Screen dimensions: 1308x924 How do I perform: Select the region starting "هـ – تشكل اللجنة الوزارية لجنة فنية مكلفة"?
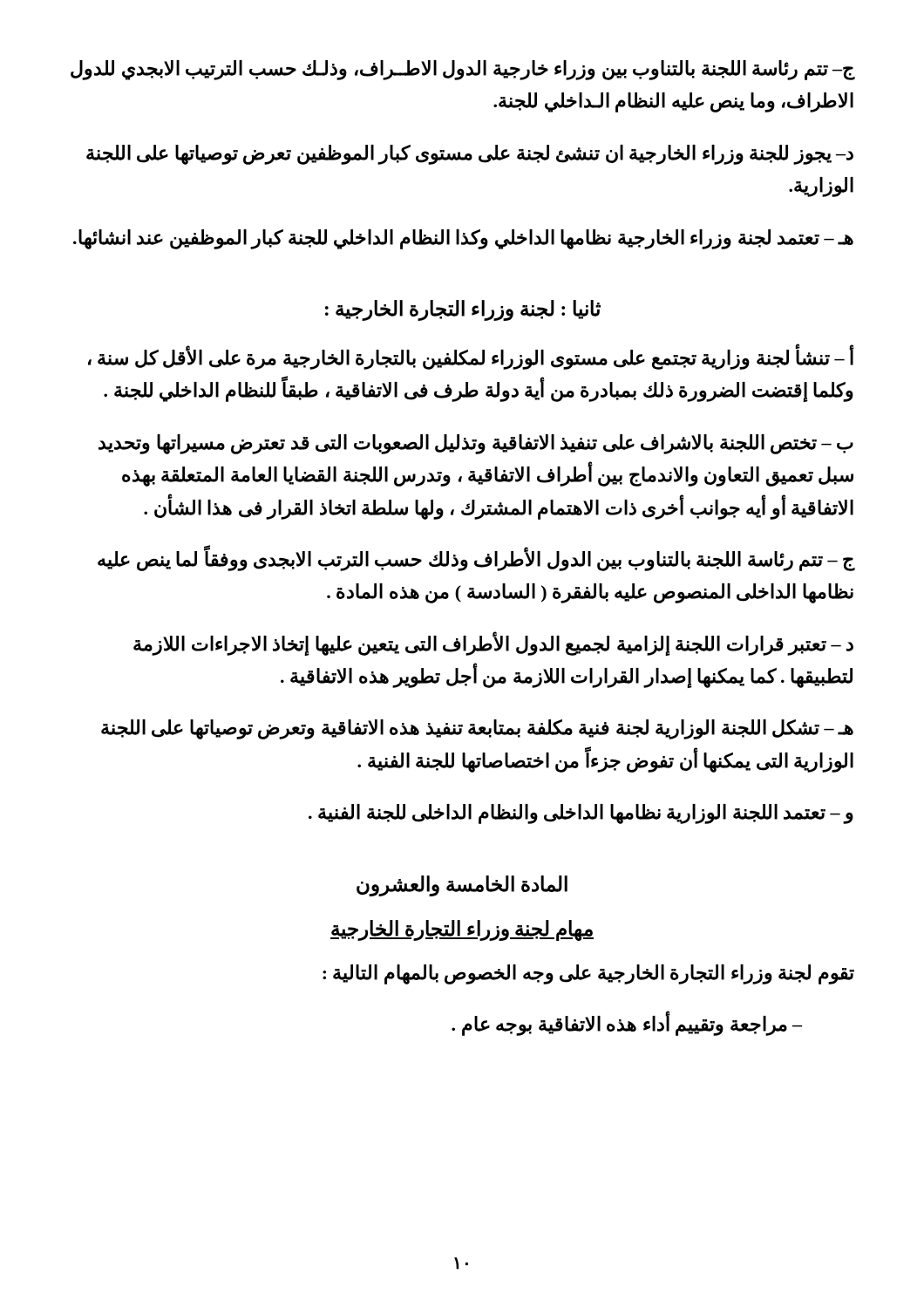[x=477, y=744]
